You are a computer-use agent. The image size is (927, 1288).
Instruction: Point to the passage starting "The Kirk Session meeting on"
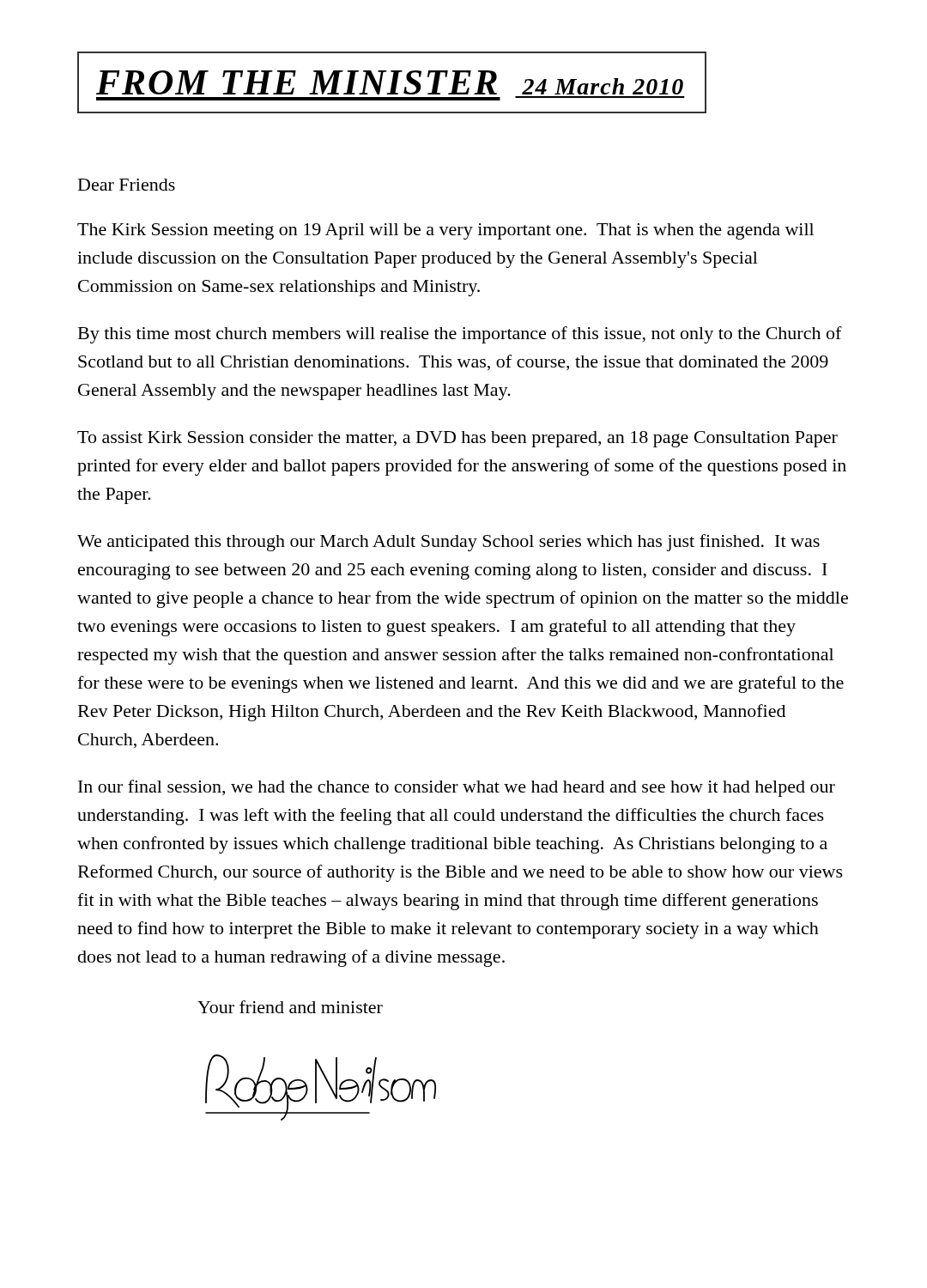pos(464,257)
